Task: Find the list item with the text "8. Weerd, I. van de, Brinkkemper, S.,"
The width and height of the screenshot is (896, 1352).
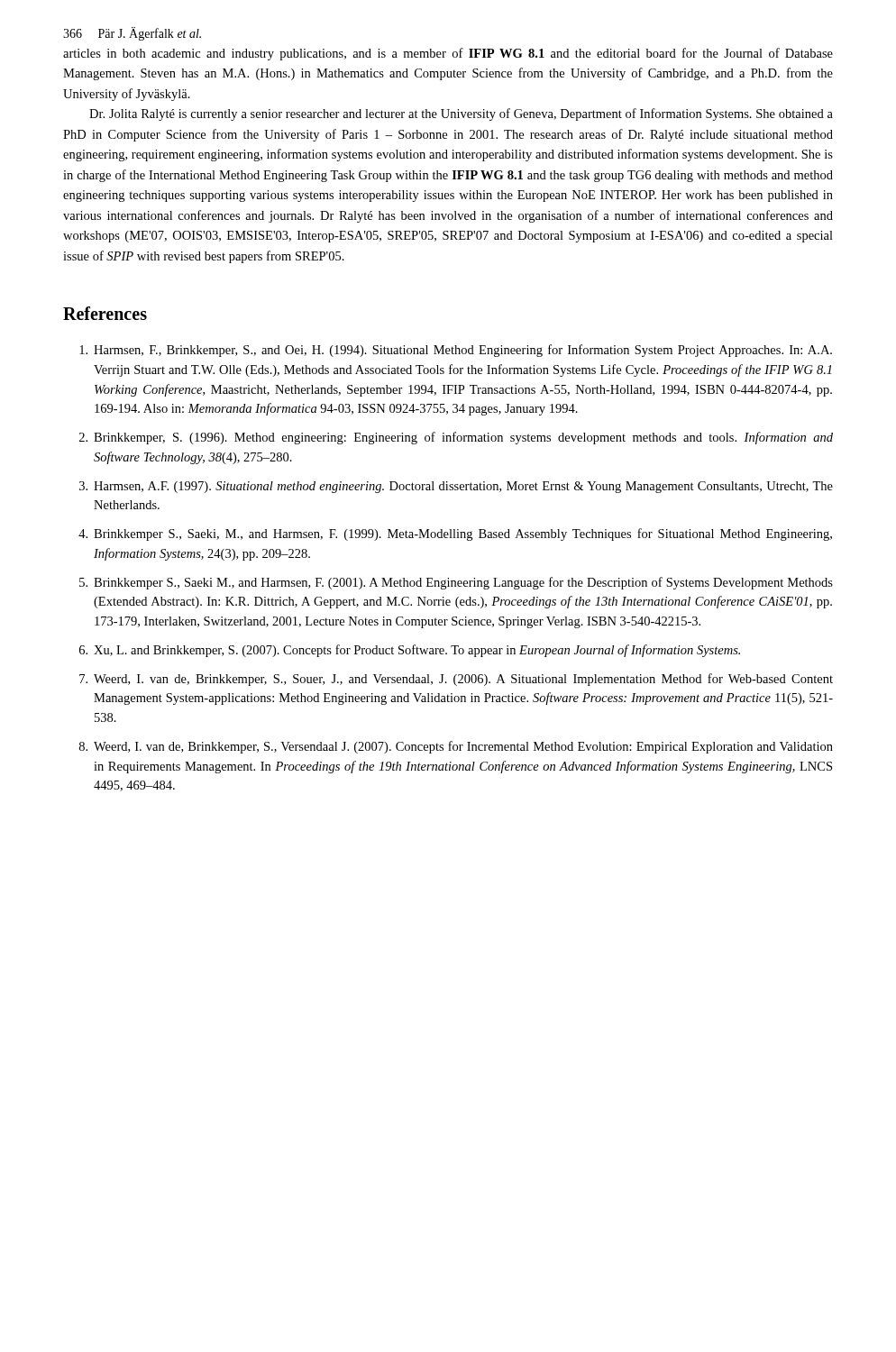Action: pos(448,767)
